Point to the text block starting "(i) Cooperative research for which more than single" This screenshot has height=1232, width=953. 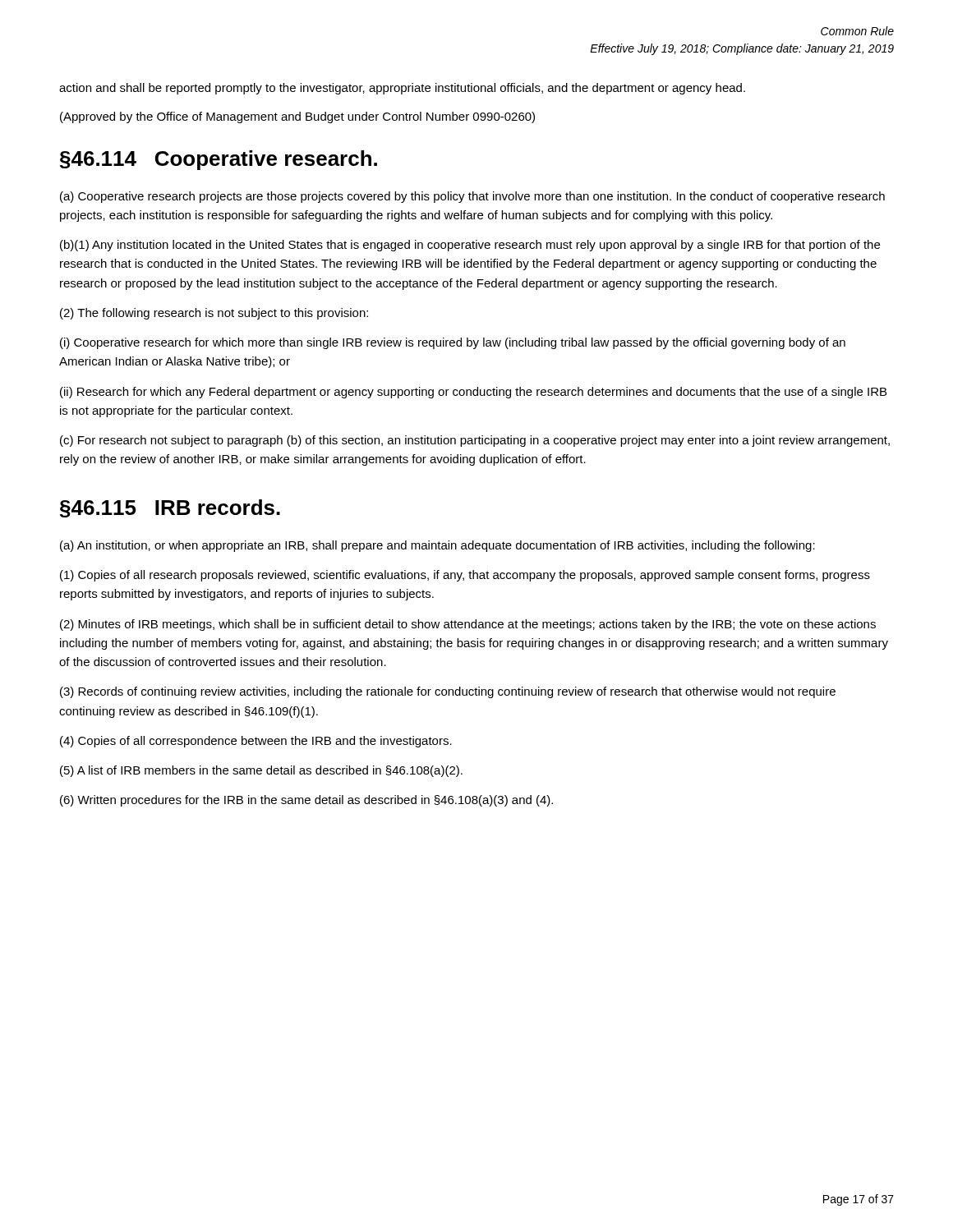(x=453, y=352)
